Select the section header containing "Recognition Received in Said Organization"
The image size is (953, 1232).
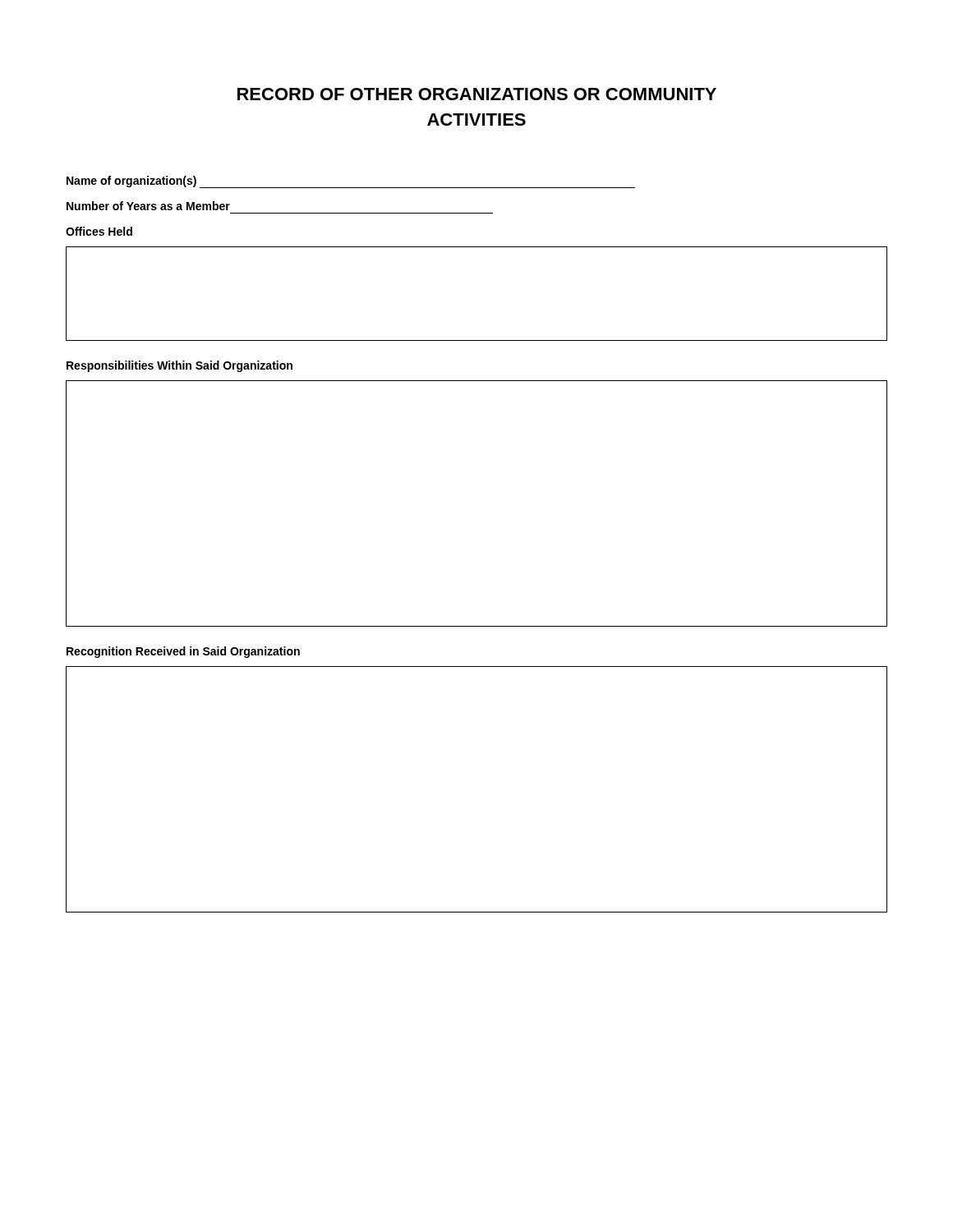tap(183, 651)
